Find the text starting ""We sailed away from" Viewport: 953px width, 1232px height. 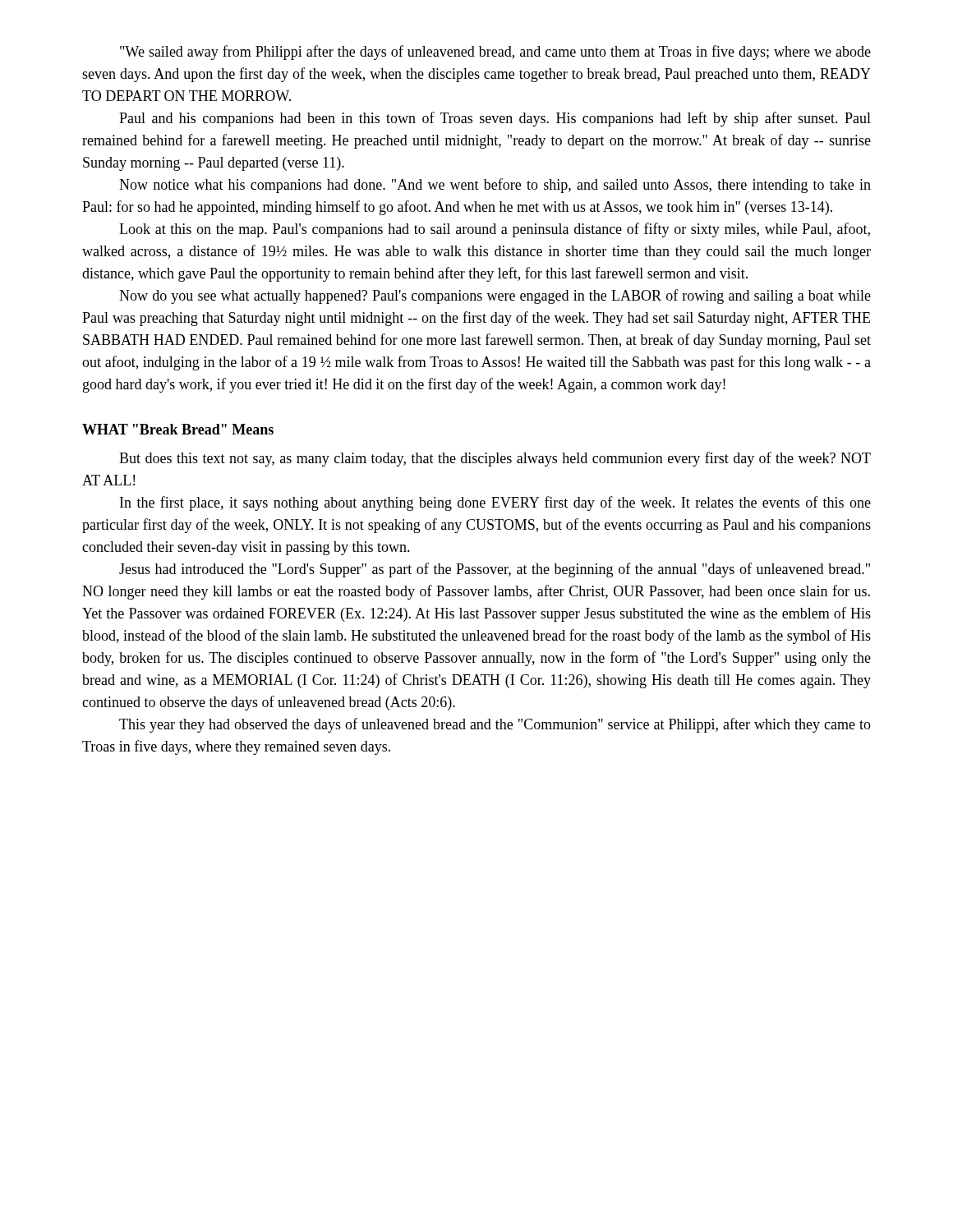pyautogui.click(x=476, y=218)
